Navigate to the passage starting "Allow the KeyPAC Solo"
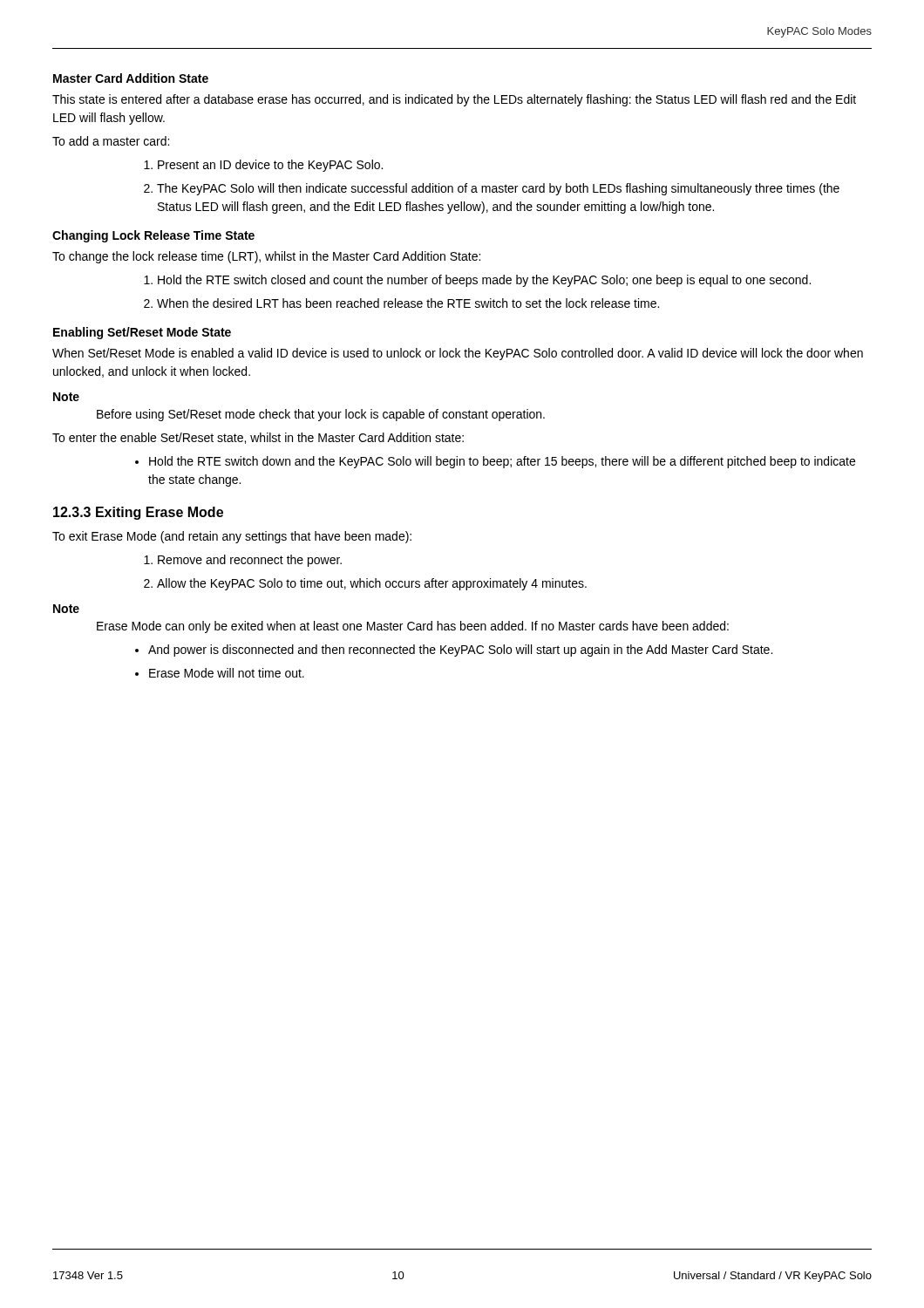The image size is (924, 1308). point(372,583)
